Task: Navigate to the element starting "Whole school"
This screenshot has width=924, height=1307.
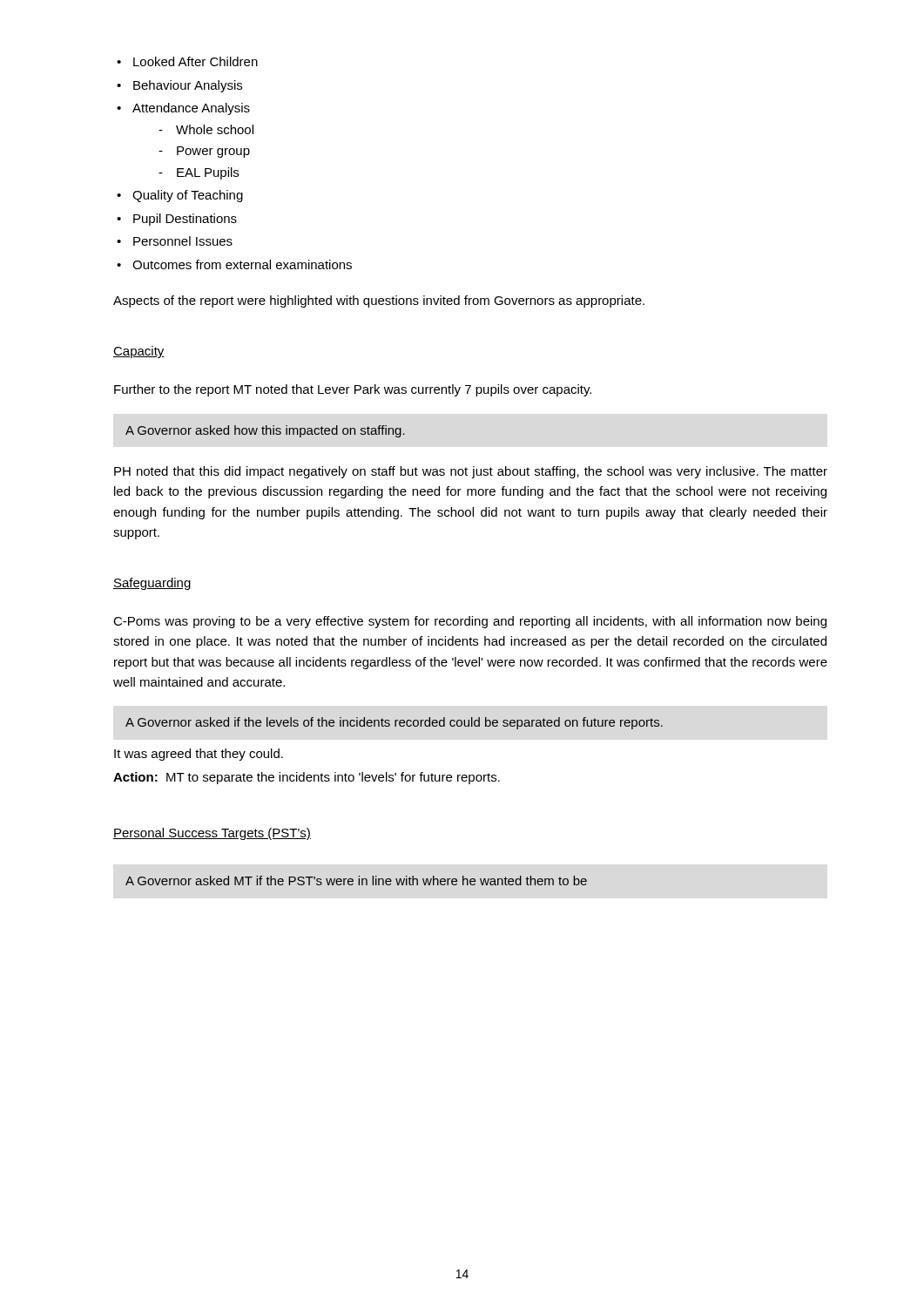Action: 215,129
